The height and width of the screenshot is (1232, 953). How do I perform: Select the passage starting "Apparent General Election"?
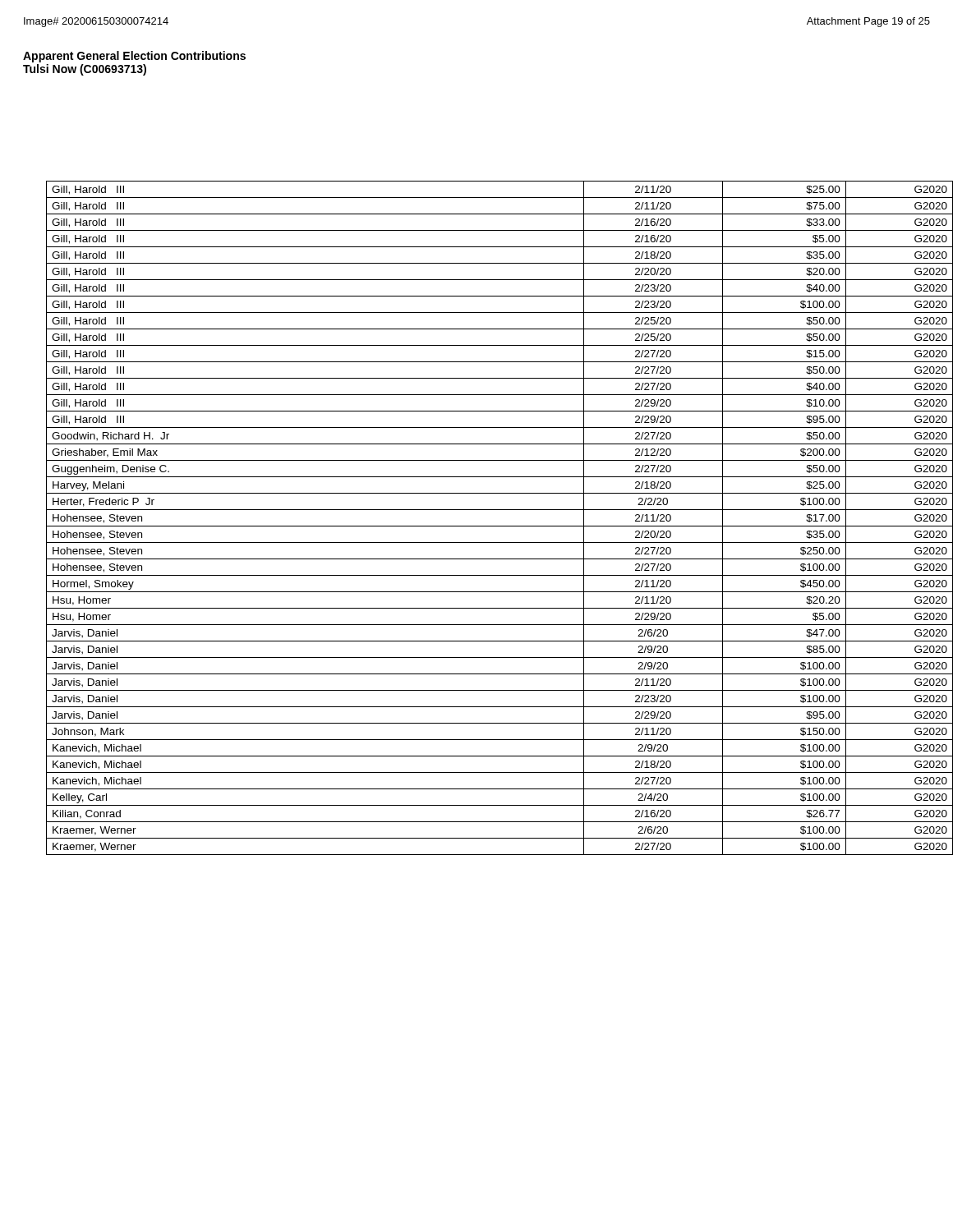[135, 62]
